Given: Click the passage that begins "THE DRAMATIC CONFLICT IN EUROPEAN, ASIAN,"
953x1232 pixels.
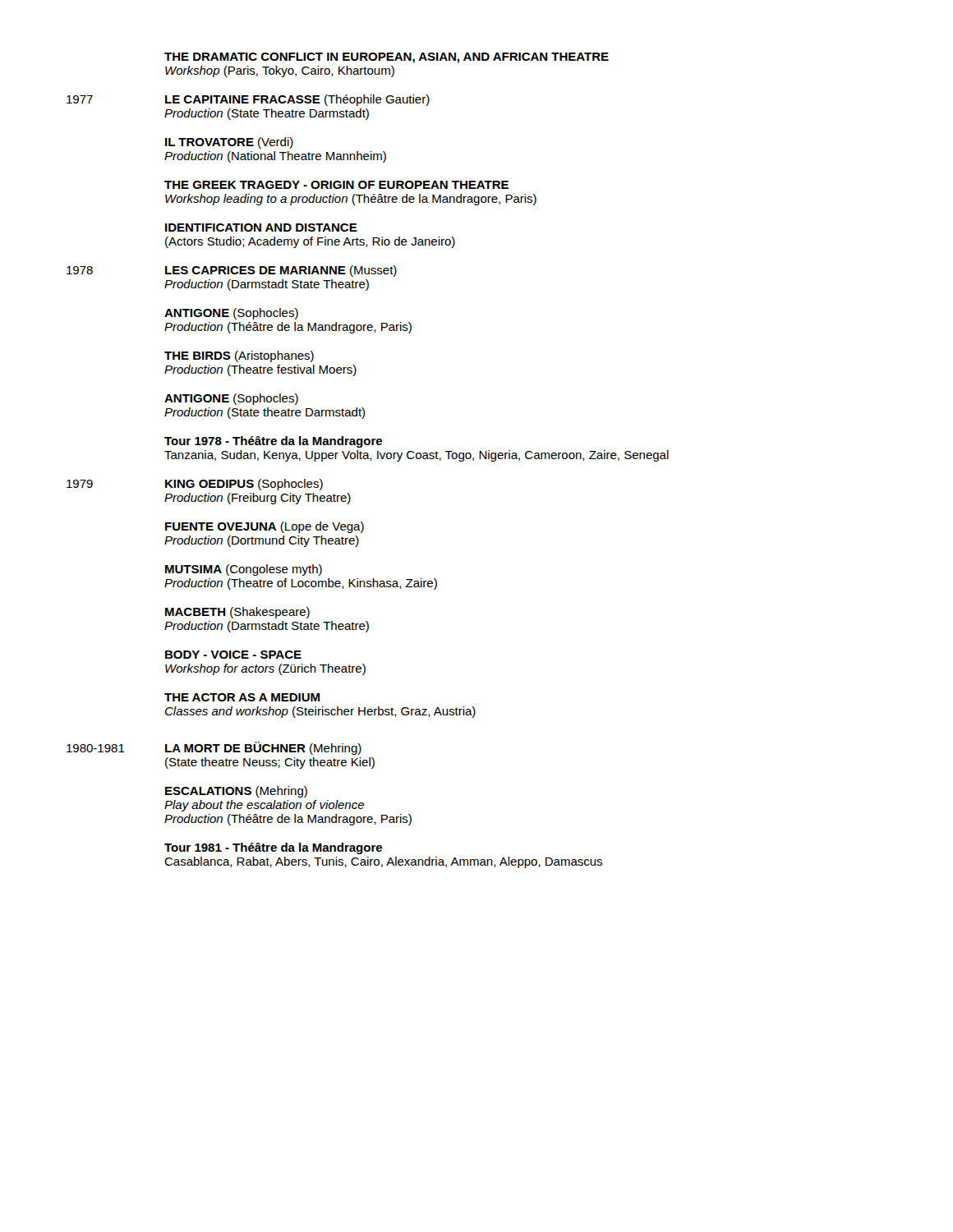Looking at the screenshot, I should (387, 63).
